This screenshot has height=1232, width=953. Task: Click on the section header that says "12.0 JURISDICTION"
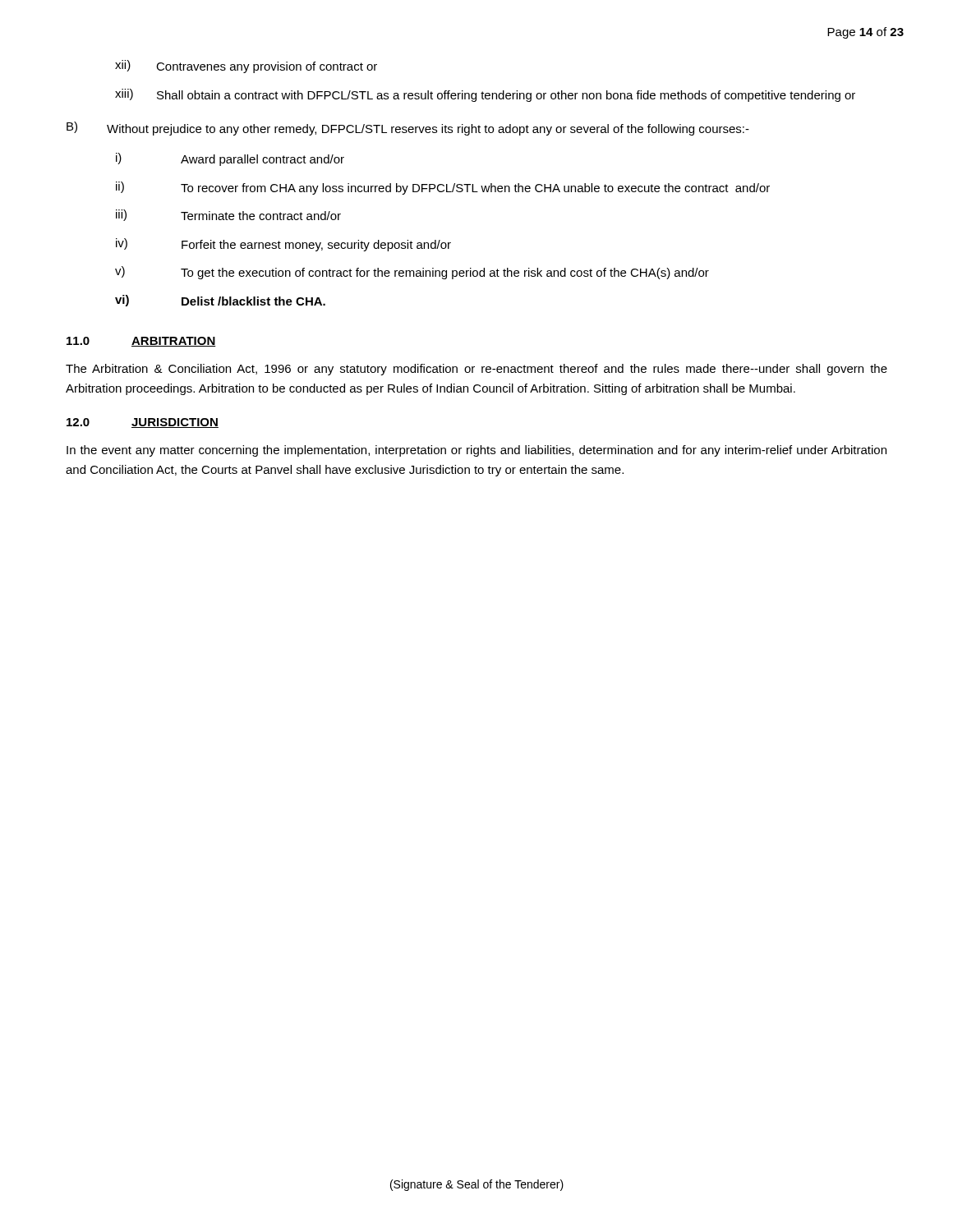pyautogui.click(x=142, y=422)
